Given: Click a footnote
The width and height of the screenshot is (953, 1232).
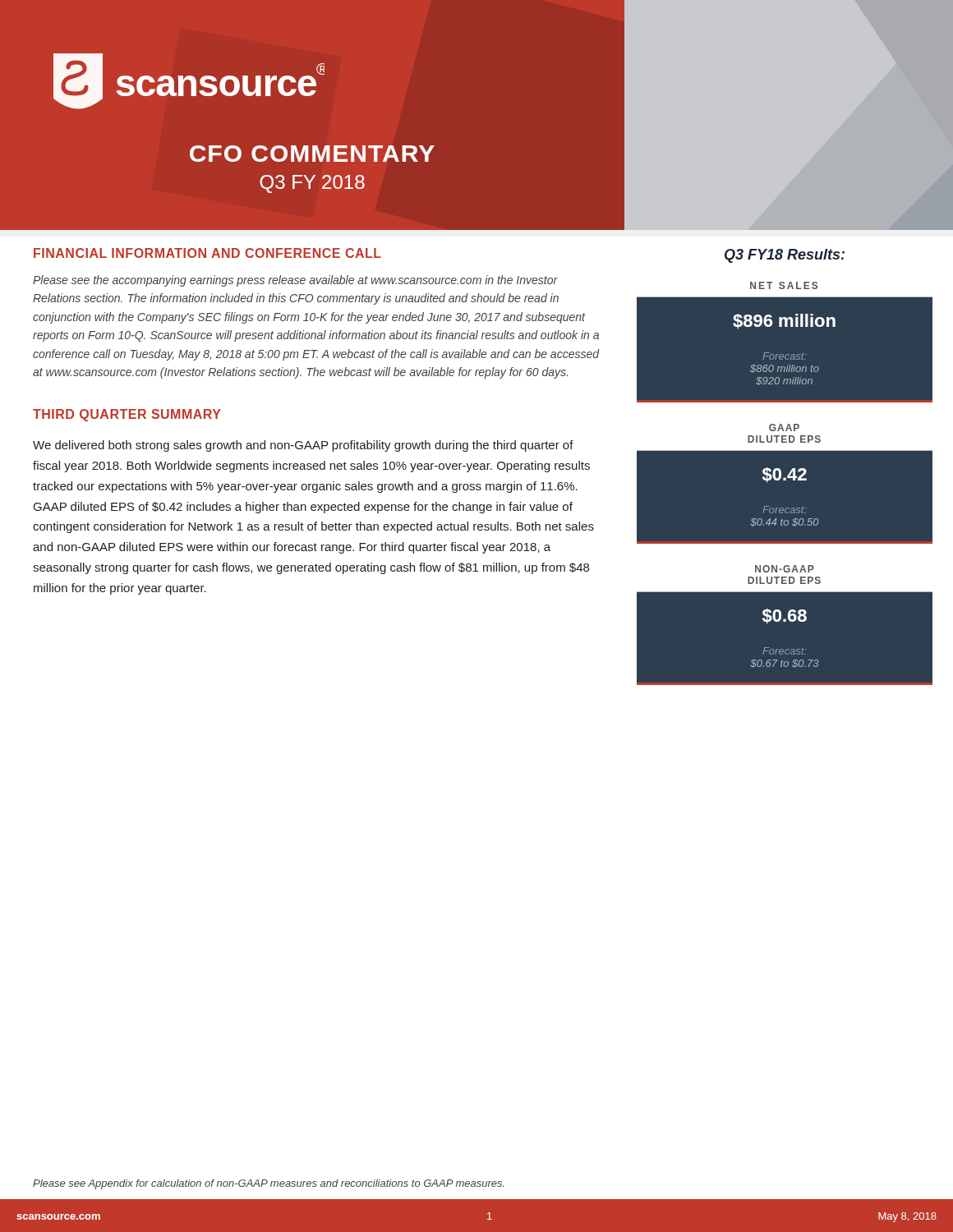Looking at the screenshot, I should point(269,1183).
